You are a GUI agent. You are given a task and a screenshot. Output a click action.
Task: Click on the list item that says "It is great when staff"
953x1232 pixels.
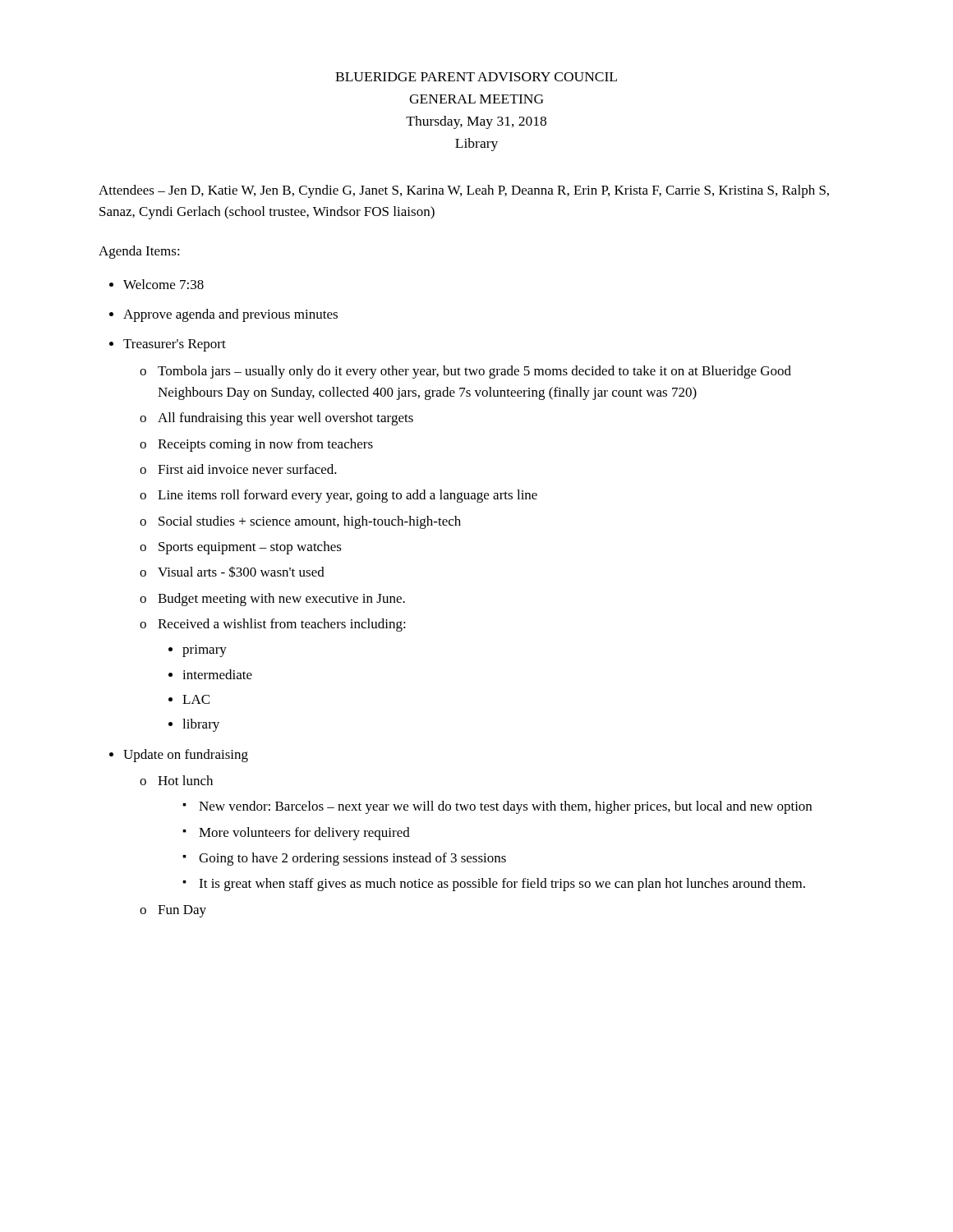click(x=502, y=884)
